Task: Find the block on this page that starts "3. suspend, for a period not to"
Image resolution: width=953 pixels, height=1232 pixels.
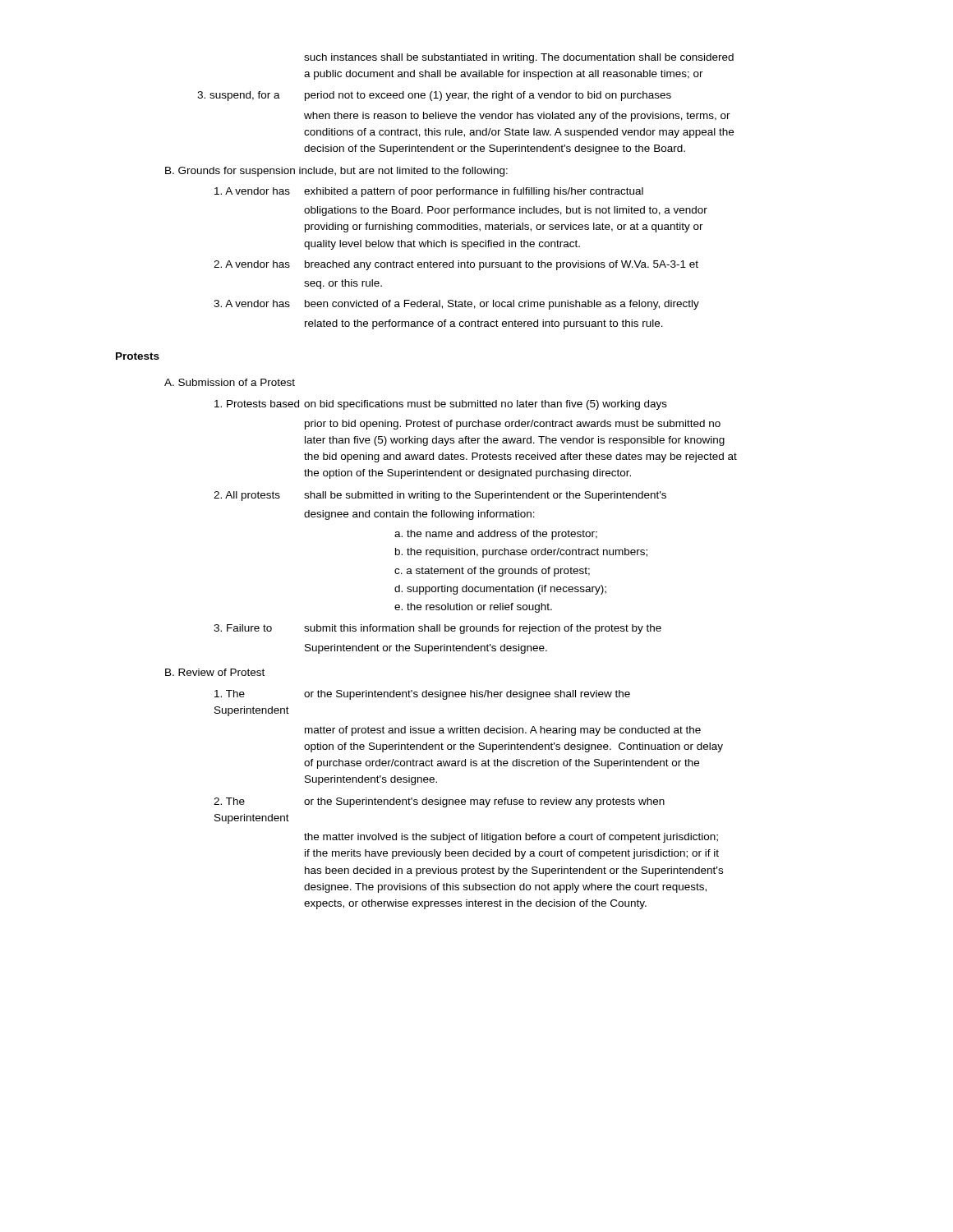Action: (x=526, y=95)
